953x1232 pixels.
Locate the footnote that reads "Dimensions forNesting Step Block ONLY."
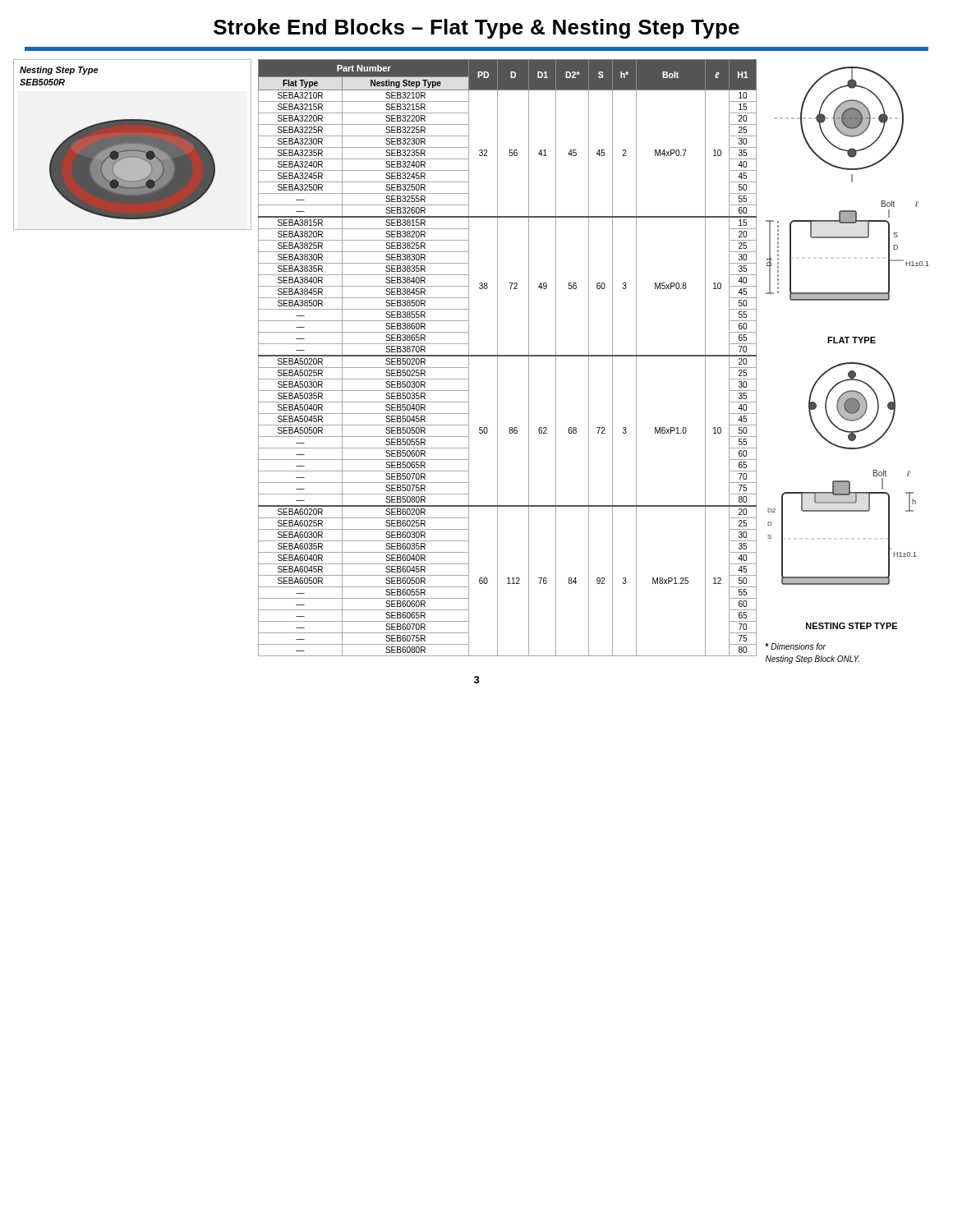pyautogui.click(x=813, y=653)
